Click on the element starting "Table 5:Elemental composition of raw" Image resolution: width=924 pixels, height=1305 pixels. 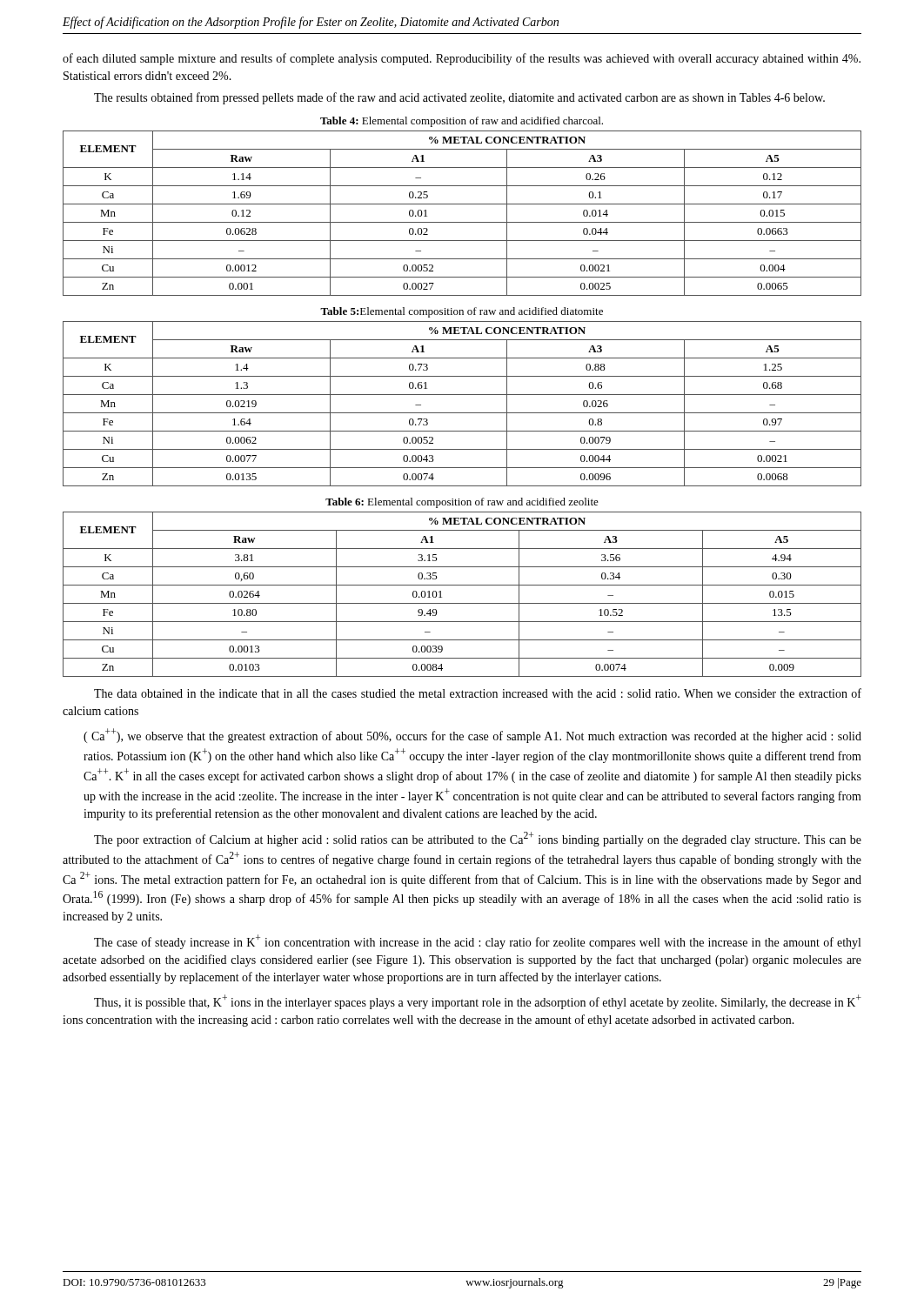click(462, 311)
